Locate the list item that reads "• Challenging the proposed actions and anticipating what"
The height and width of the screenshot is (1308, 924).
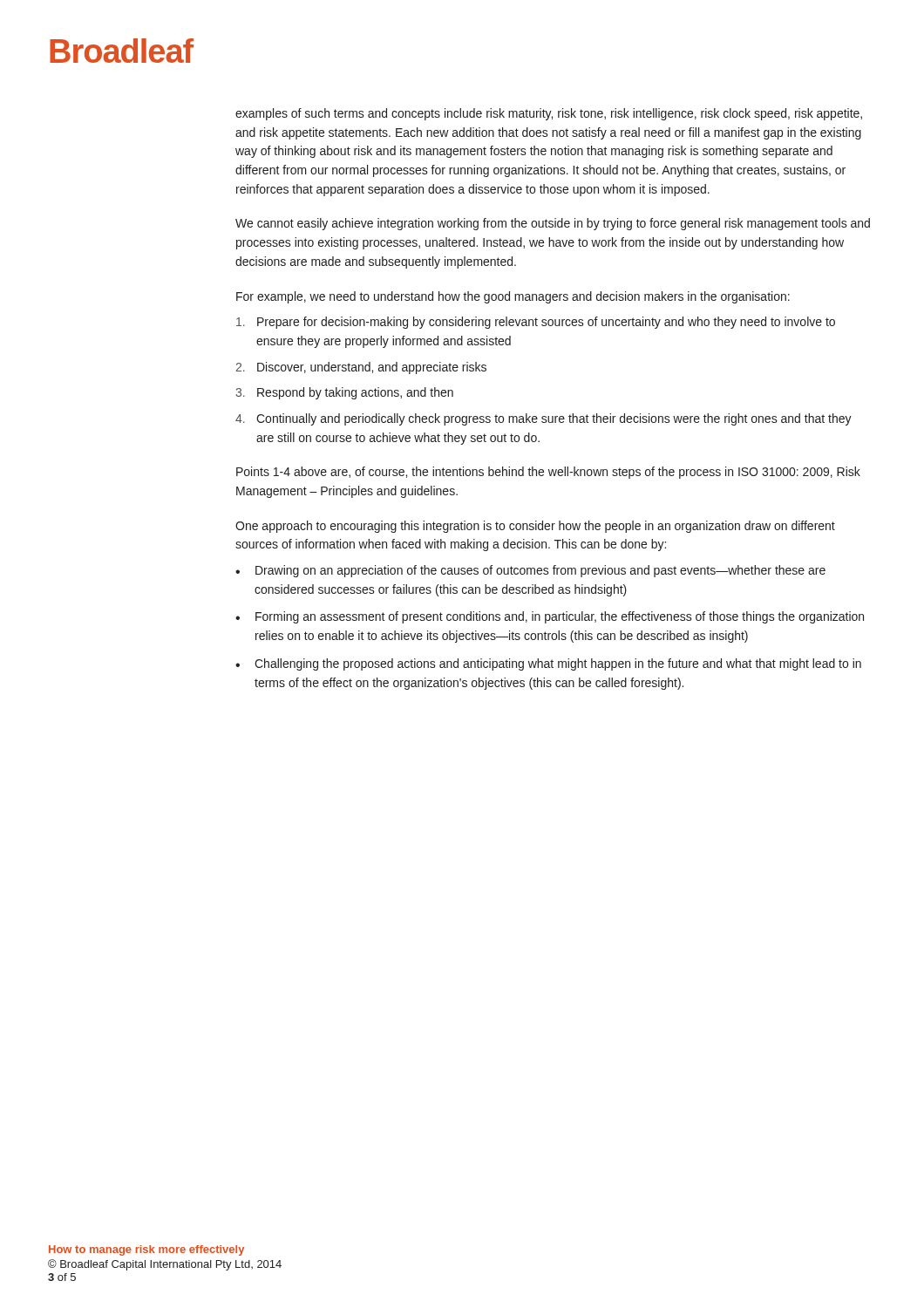pos(554,674)
